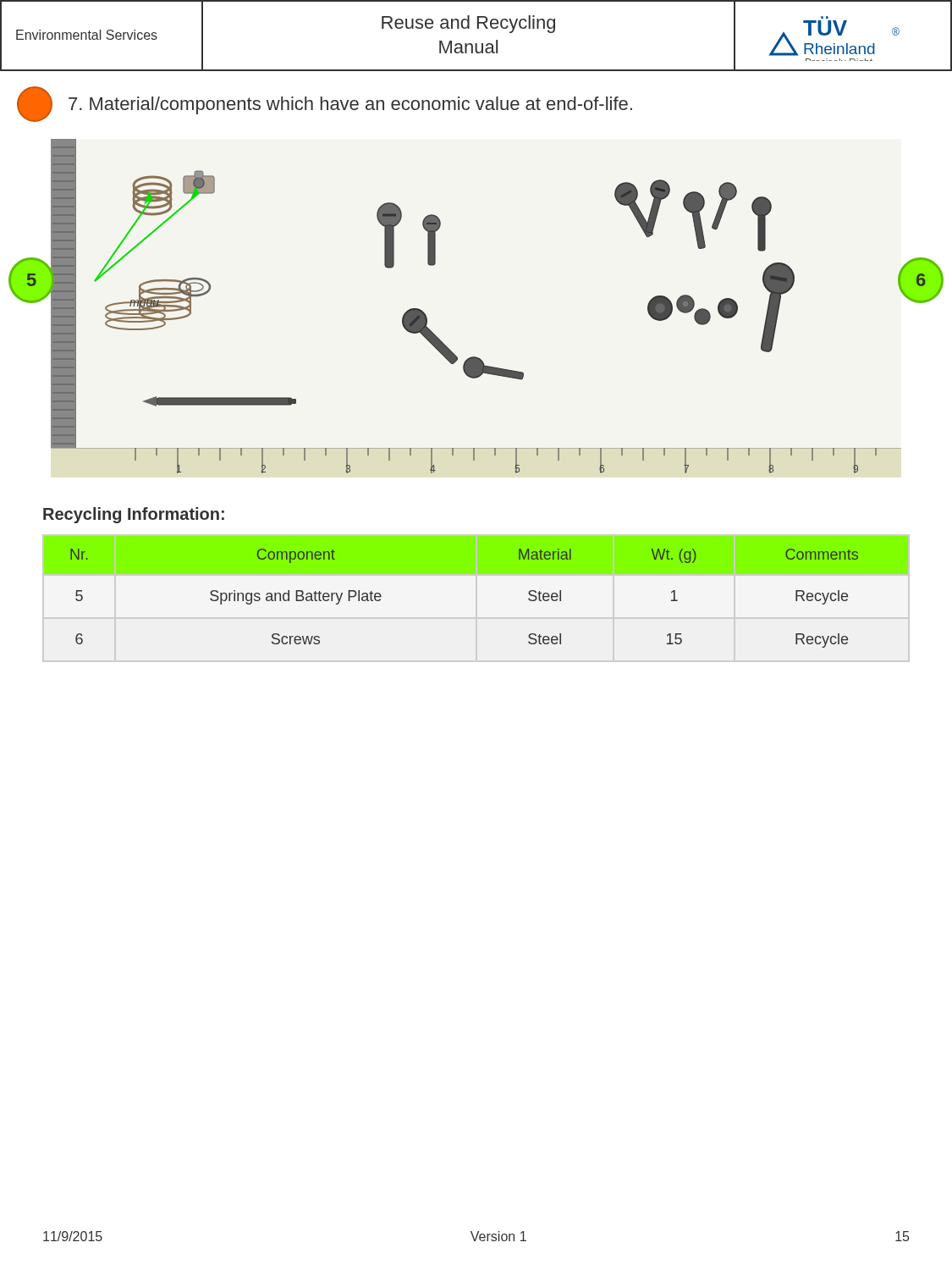Click the section header that begins "7. Material/components which have an economic"
This screenshot has width=952, height=1270.
click(x=325, y=104)
